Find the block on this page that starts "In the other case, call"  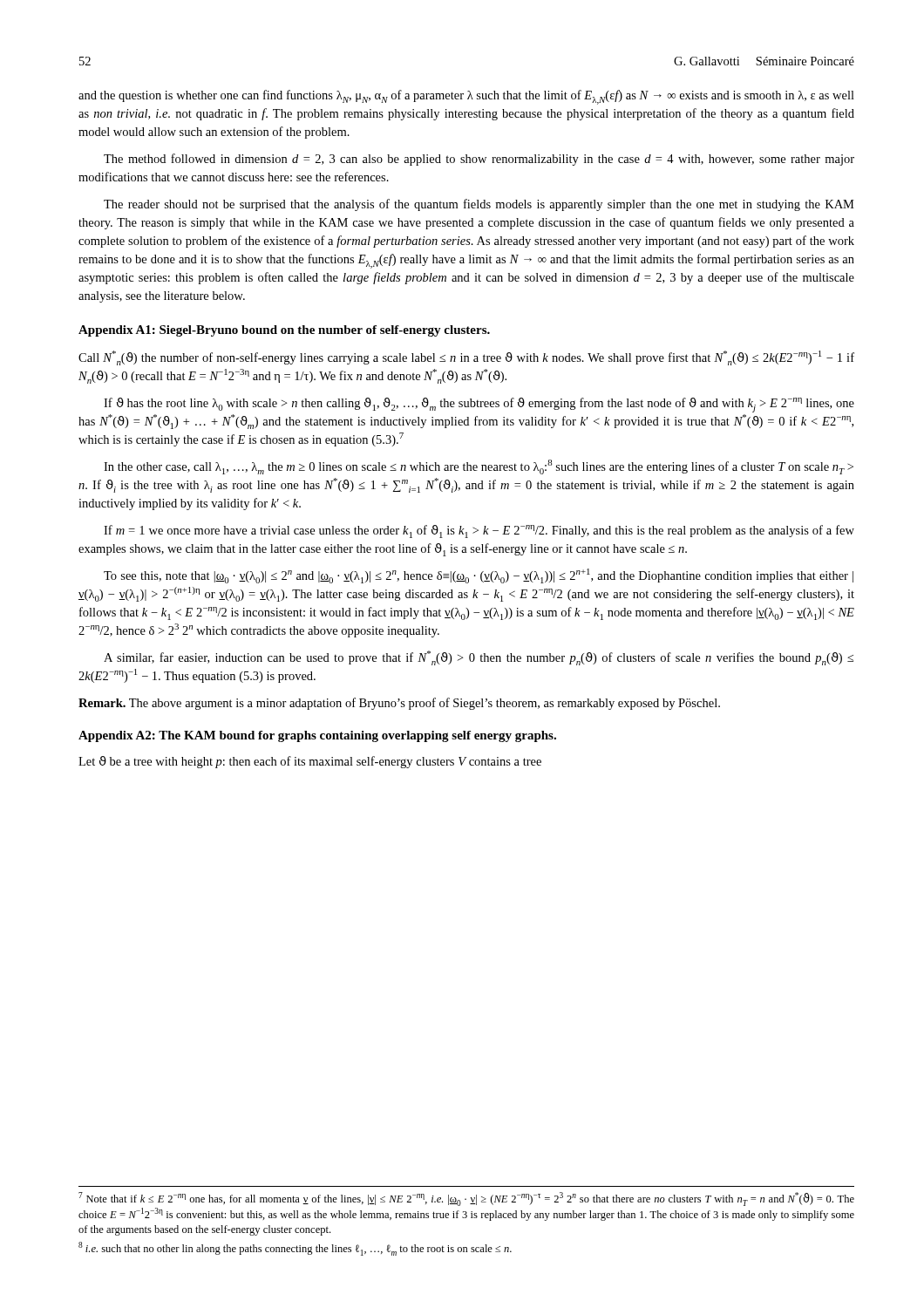tap(466, 485)
